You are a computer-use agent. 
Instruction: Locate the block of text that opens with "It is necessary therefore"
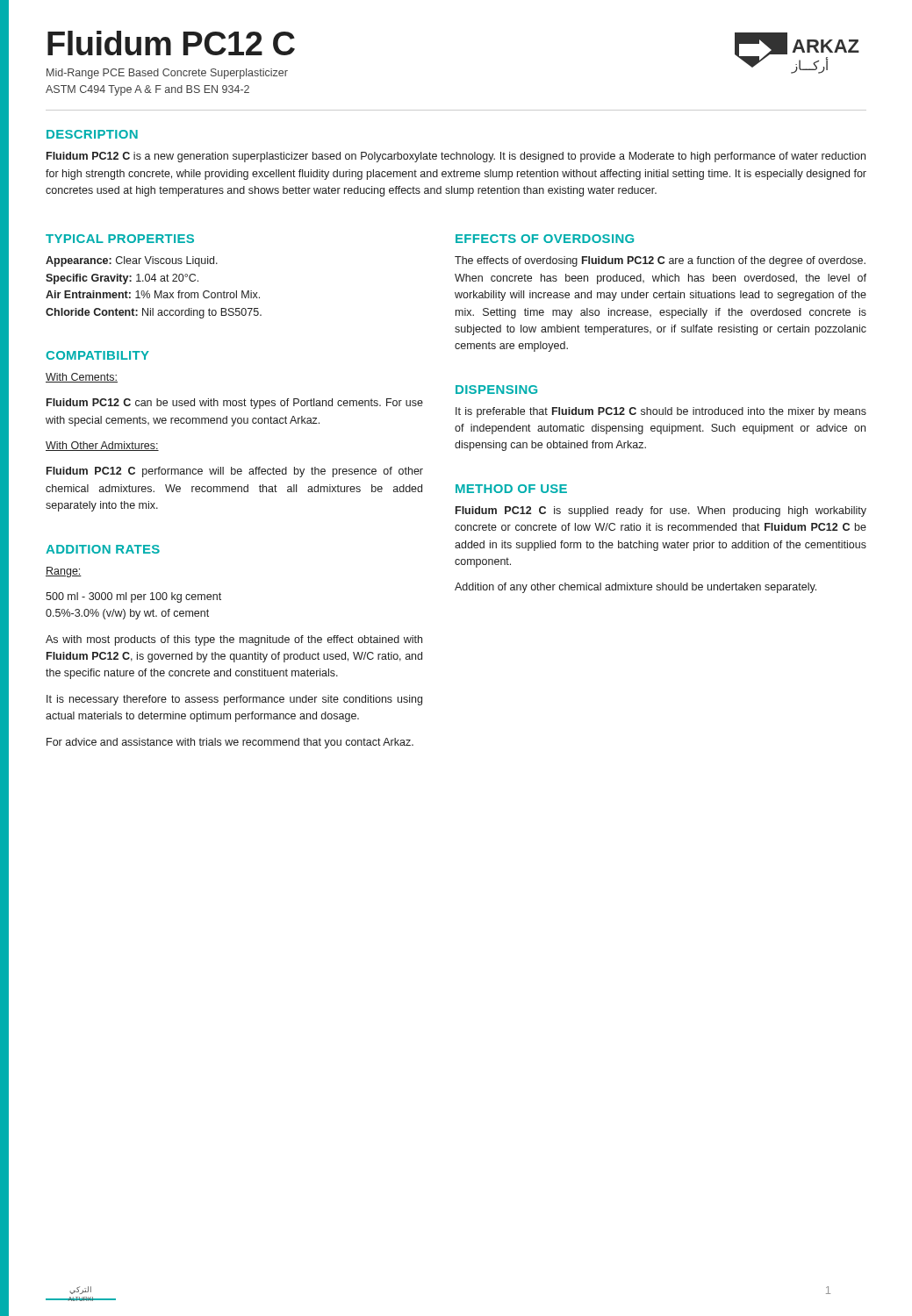pos(234,708)
